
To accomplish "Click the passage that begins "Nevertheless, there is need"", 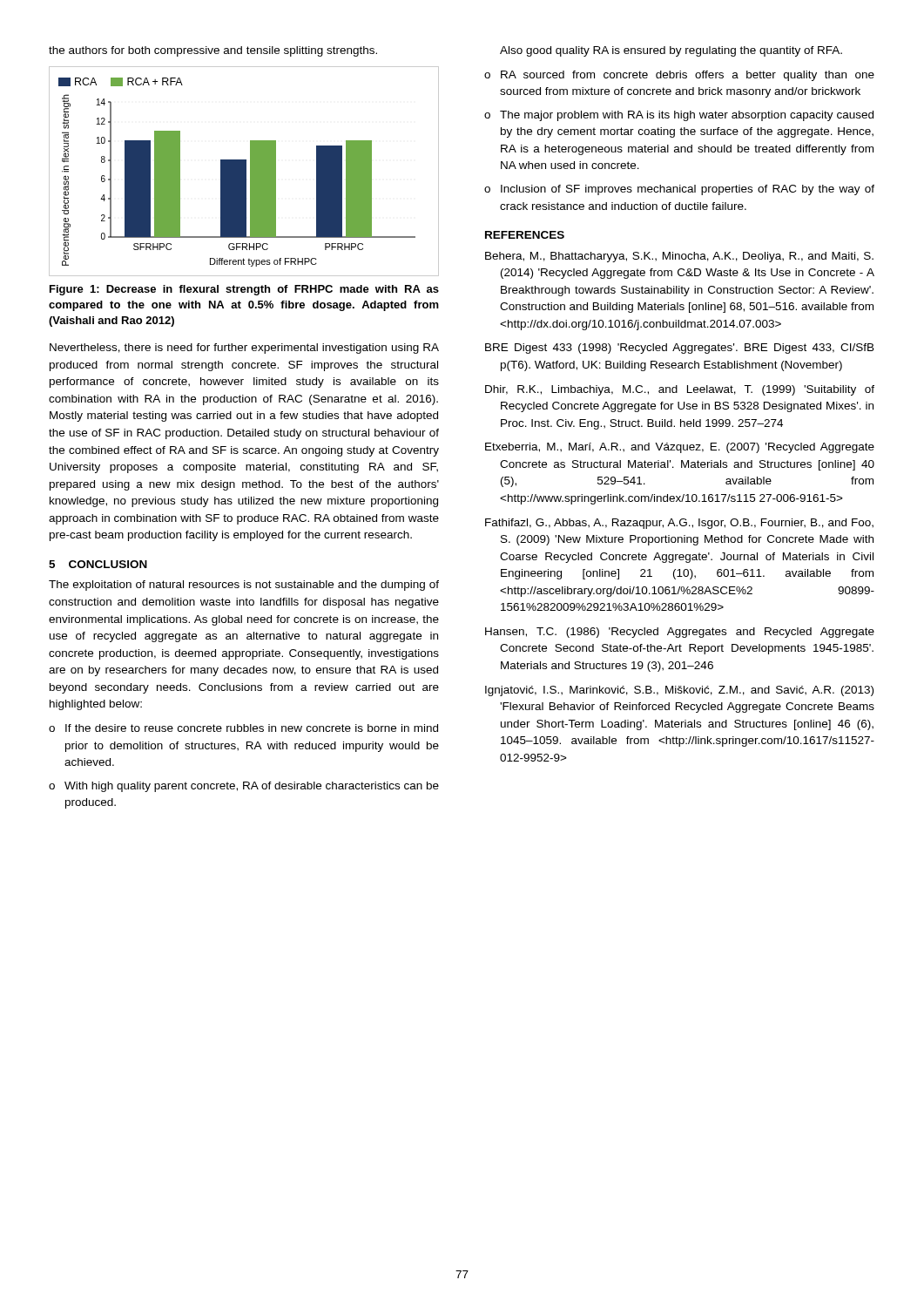I will pyautogui.click(x=244, y=441).
